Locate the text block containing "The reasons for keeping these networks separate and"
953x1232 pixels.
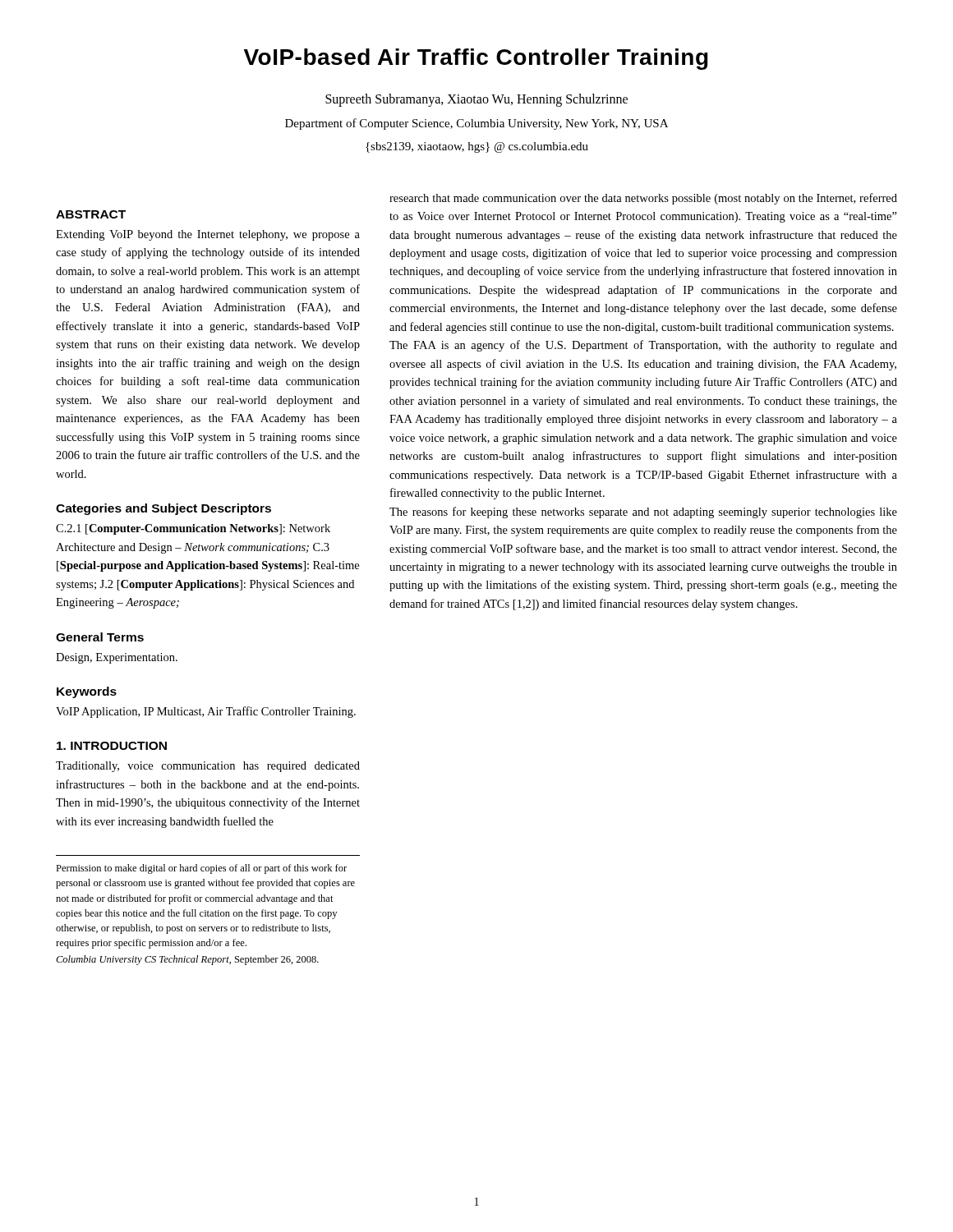click(643, 558)
